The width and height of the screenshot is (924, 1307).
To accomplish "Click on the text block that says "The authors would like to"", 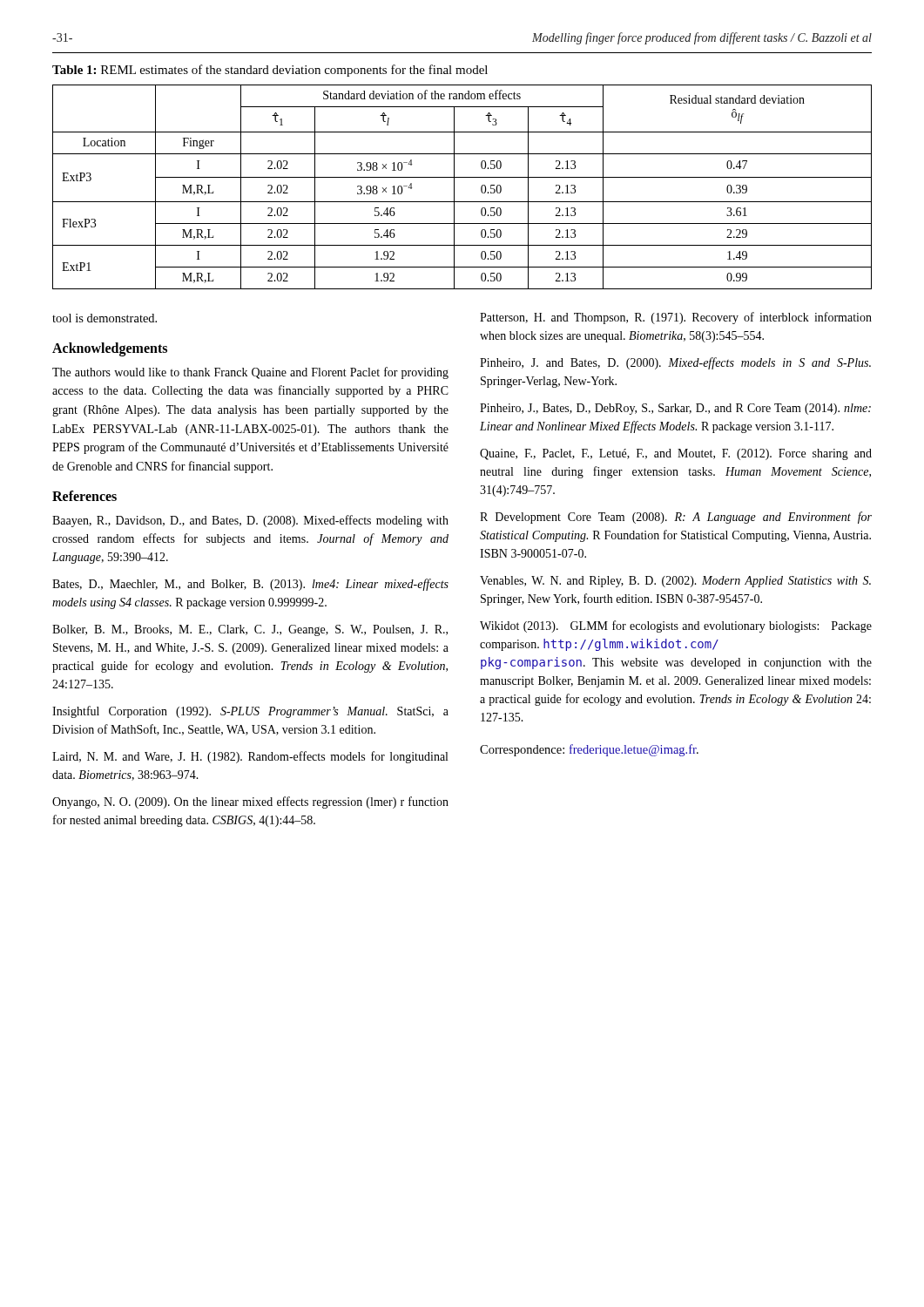I will (250, 419).
